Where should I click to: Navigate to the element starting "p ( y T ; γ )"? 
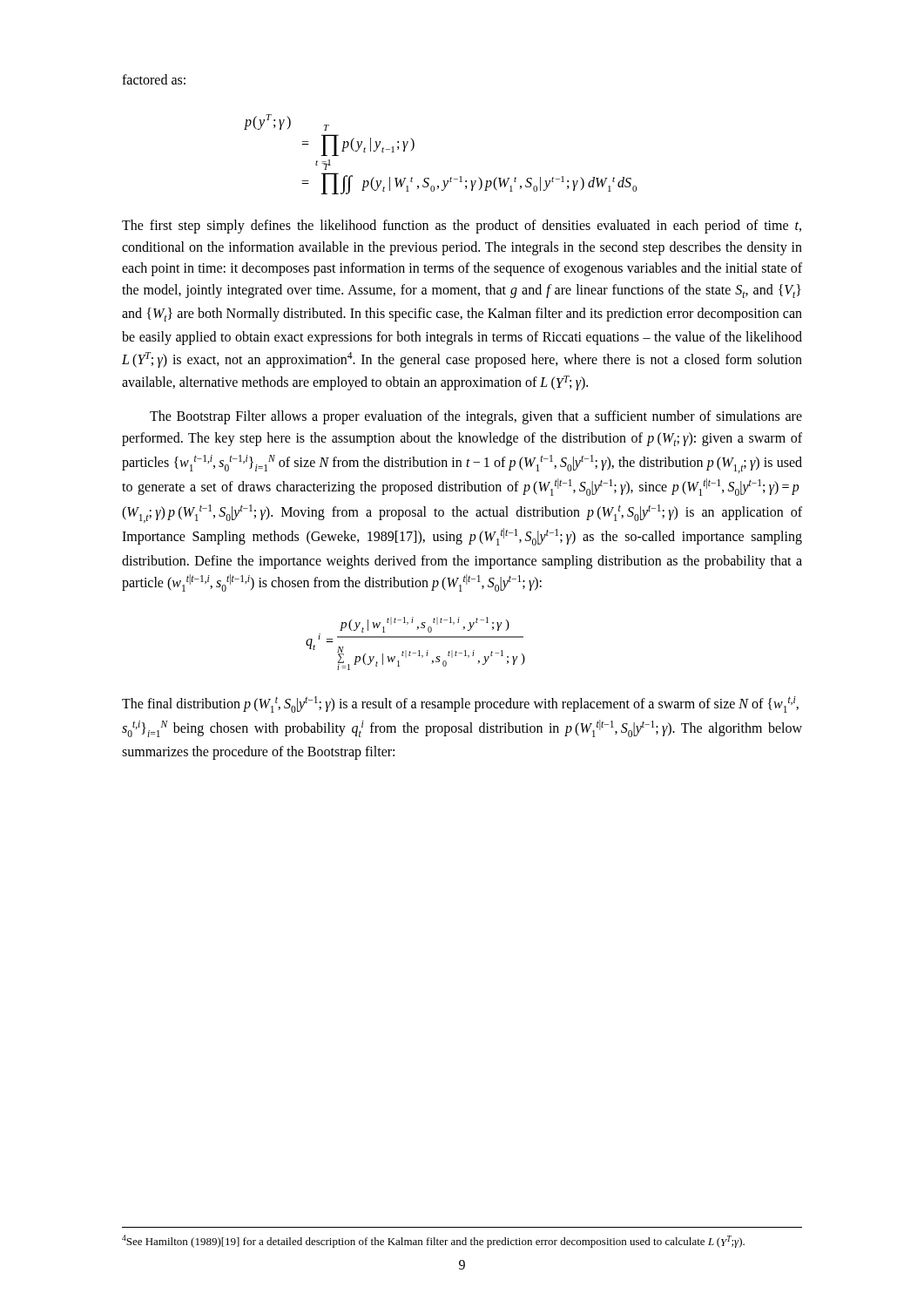click(x=287, y=122)
